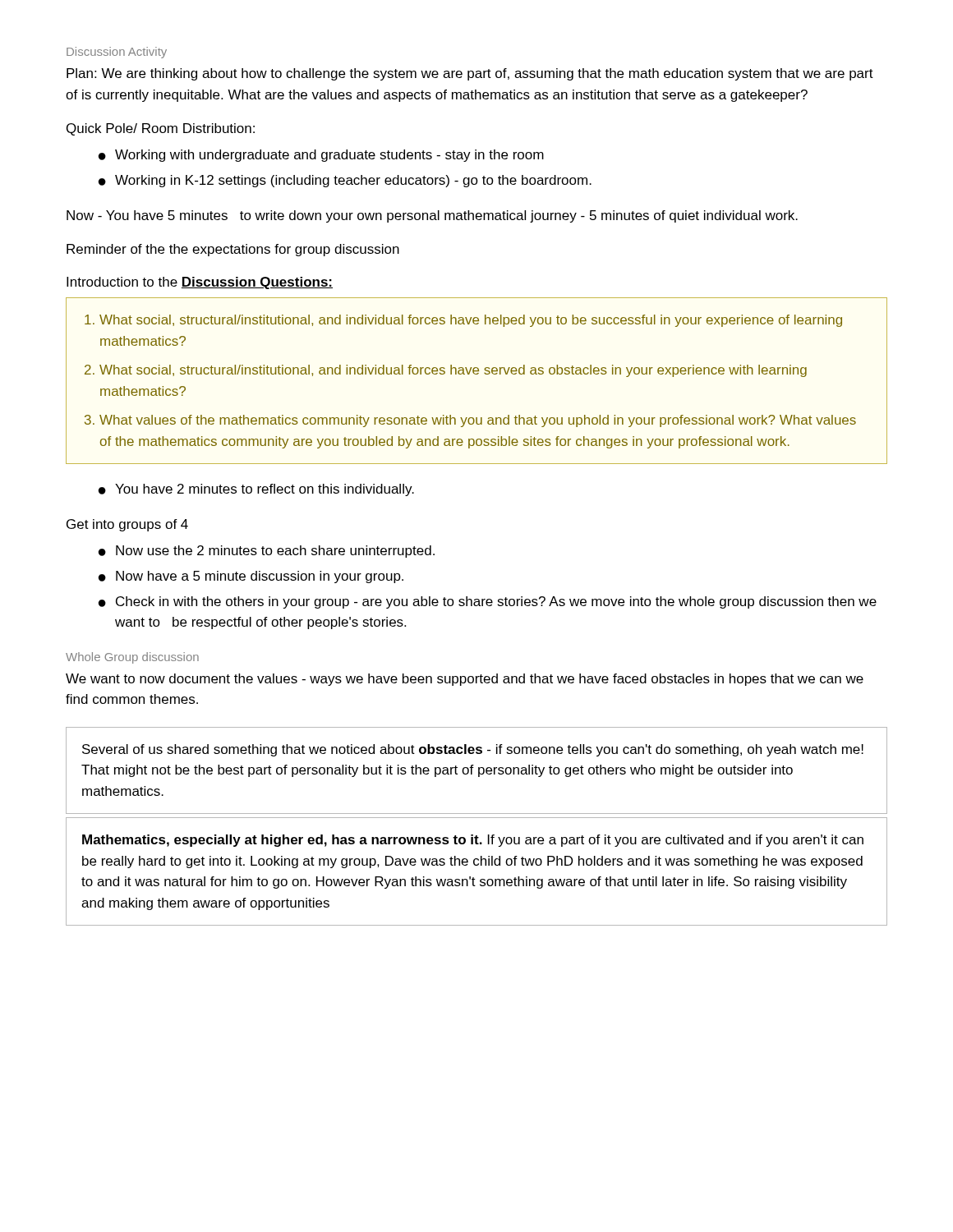Locate the block of text that opens with "We want to now document"

(465, 689)
